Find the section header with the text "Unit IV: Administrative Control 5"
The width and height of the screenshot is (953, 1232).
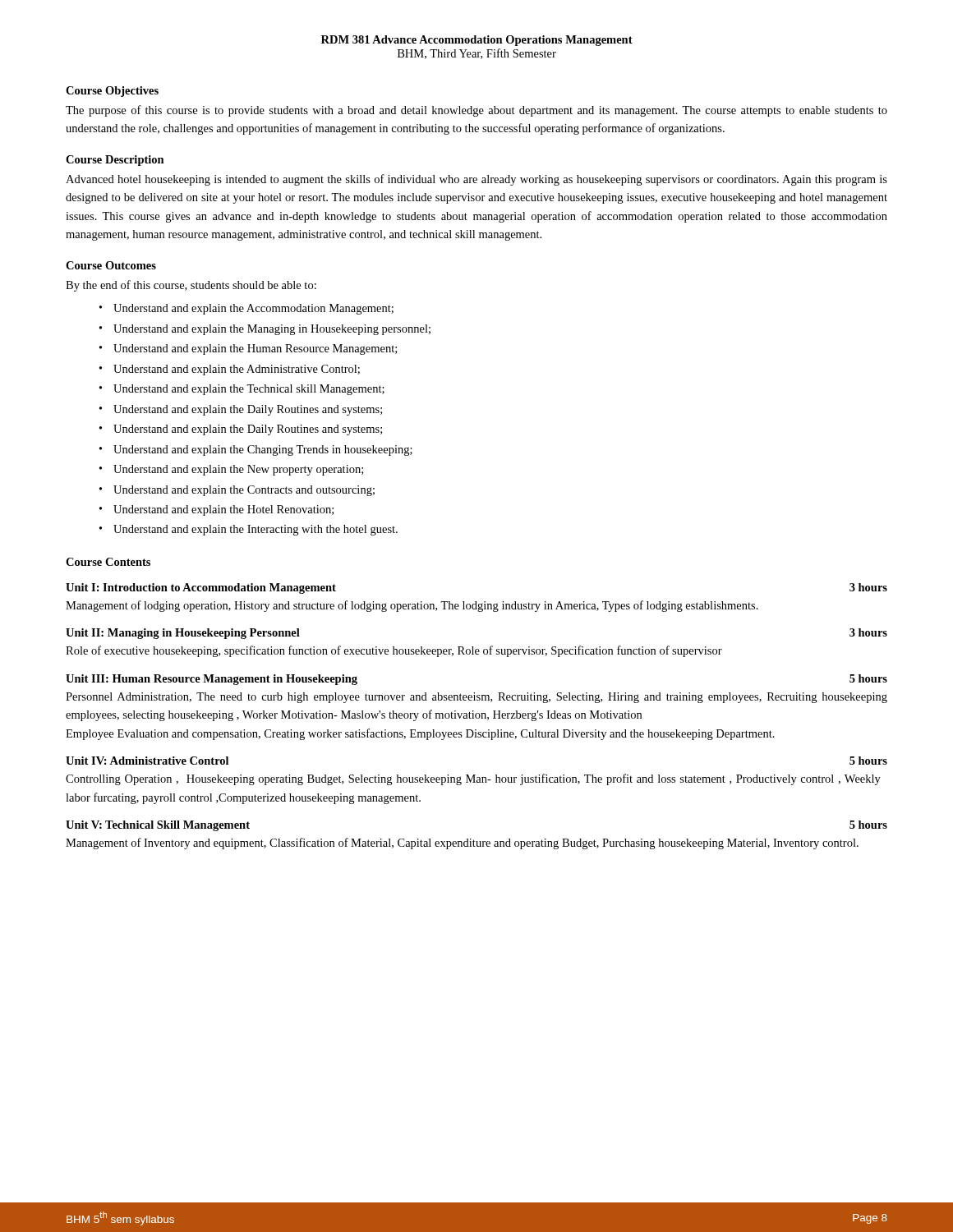click(x=147, y=760)
